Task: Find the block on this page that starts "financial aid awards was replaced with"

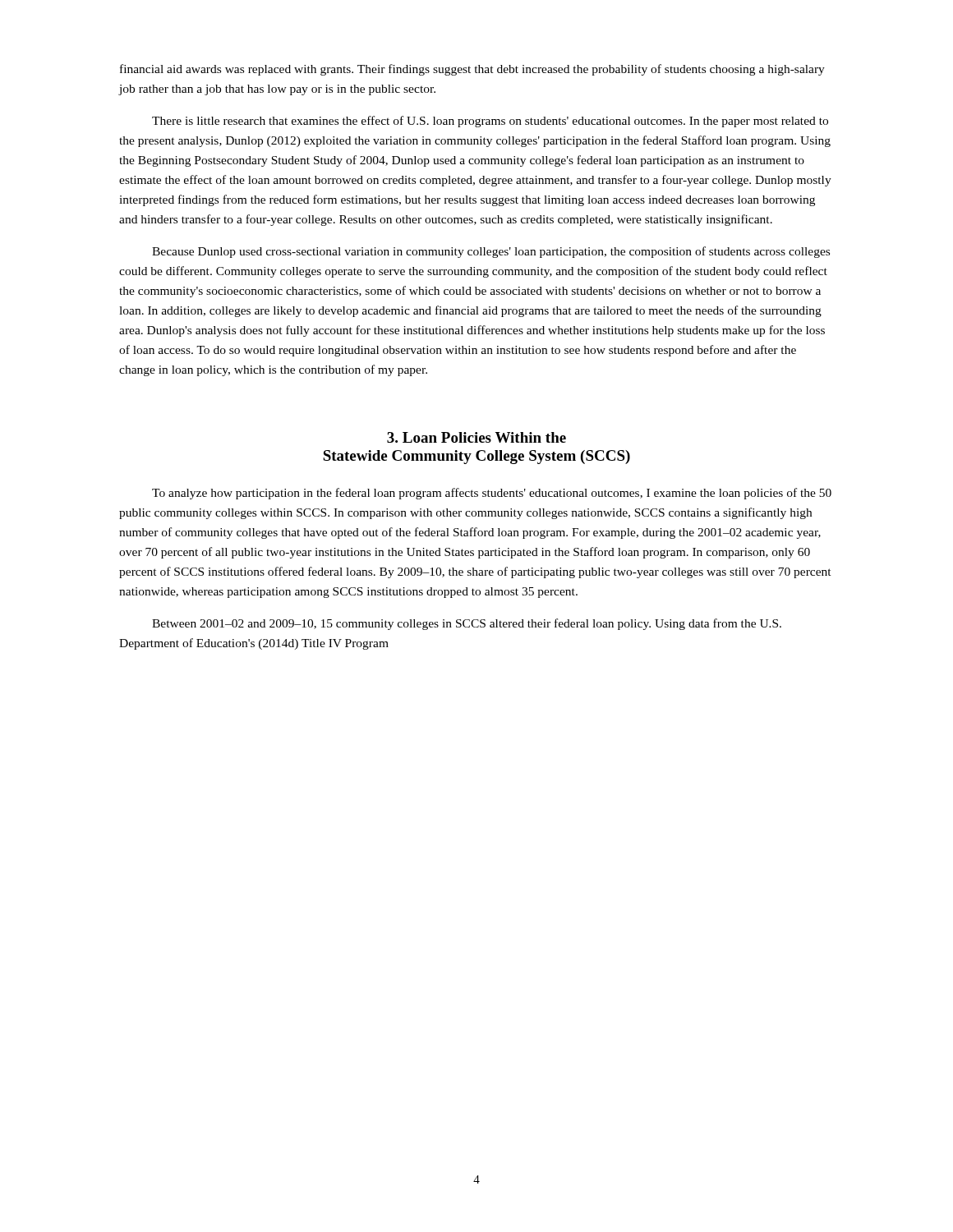Action: 476,79
